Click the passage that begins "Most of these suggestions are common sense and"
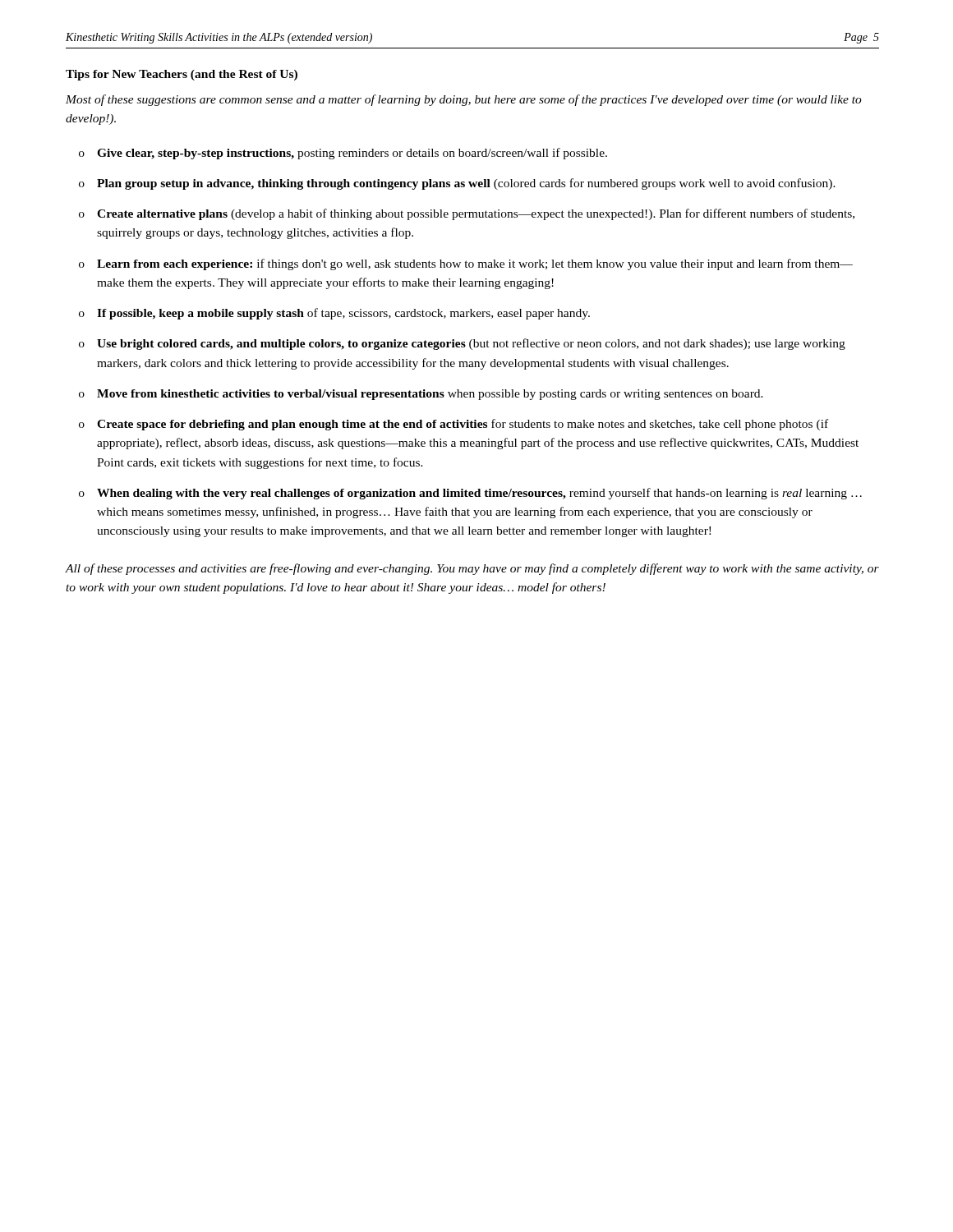The height and width of the screenshot is (1232, 953). pyautogui.click(x=464, y=109)
